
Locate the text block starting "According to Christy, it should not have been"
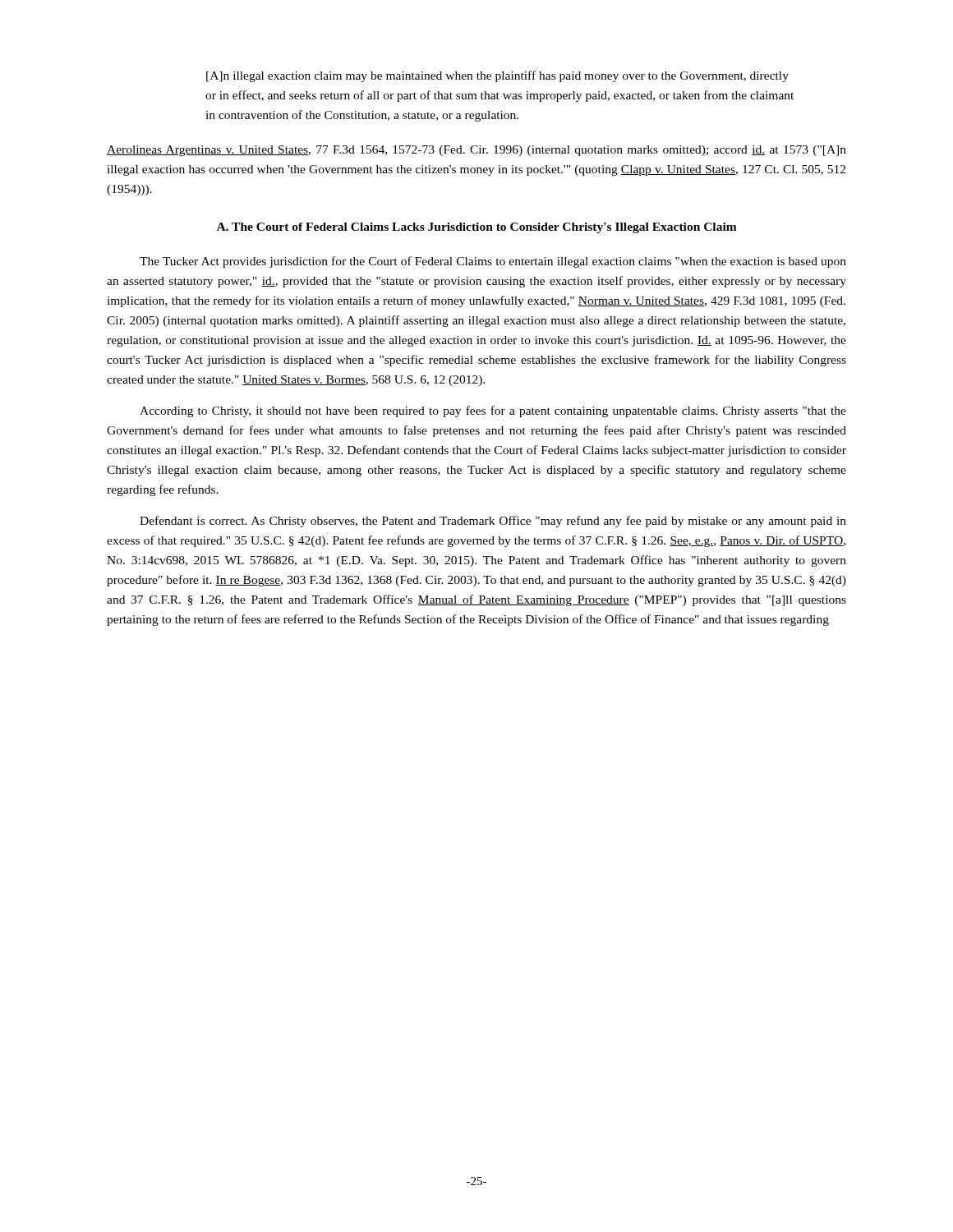476,450
